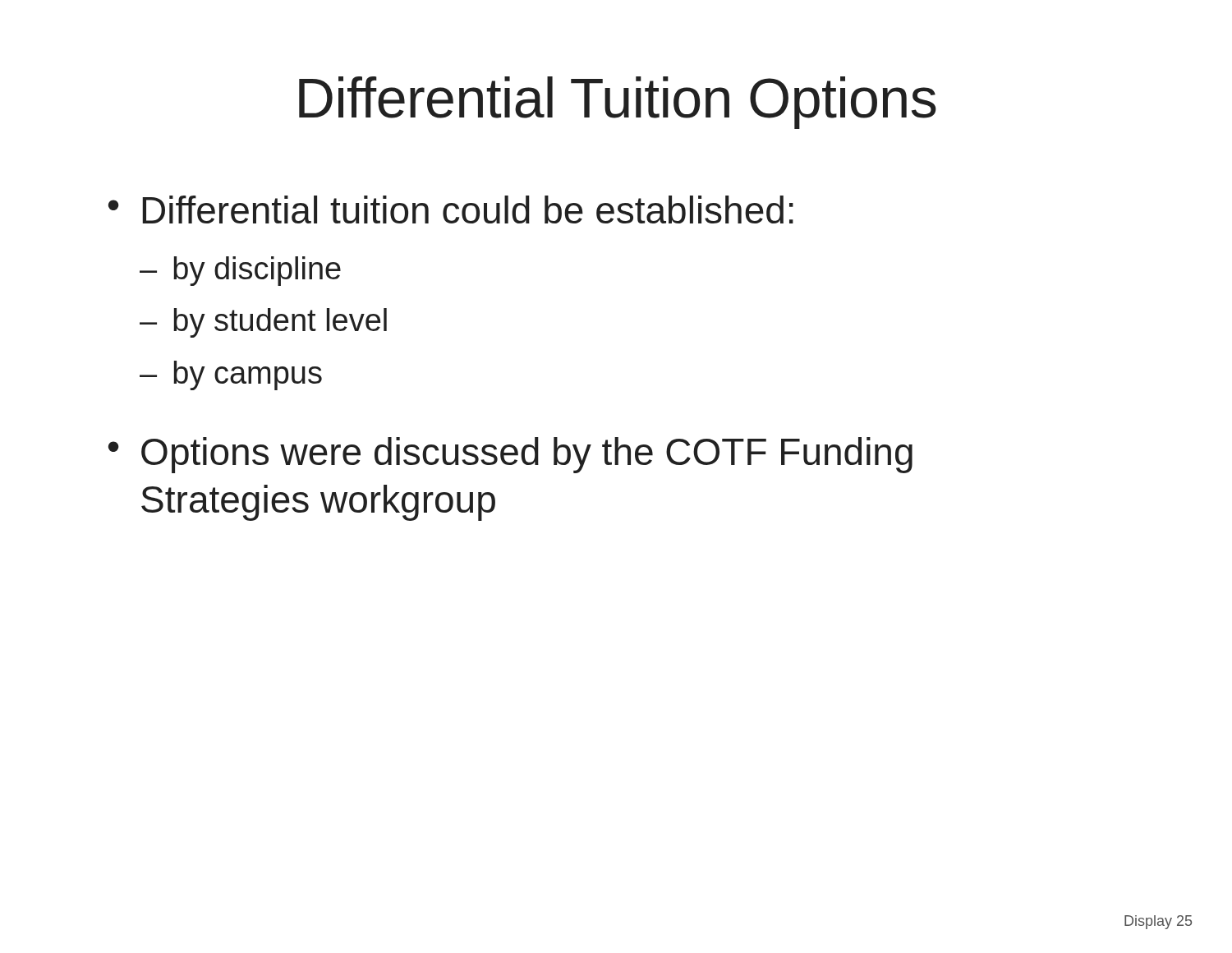Click where it says "– by student level"
The image size is (1232, 953).
(264, 321)
